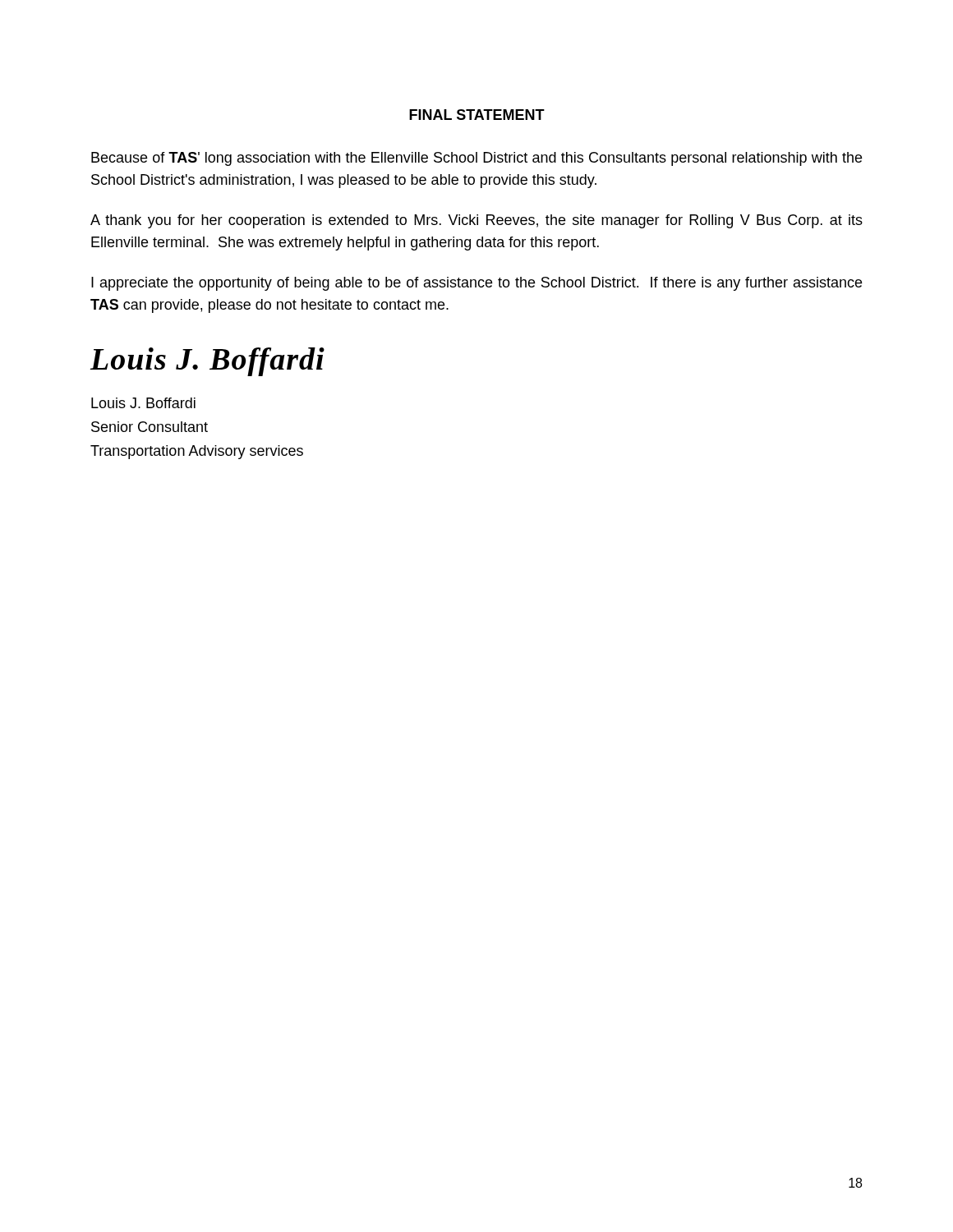
Task: Find the text block starting "Because of TAS'"
Action: click(476, 169)
